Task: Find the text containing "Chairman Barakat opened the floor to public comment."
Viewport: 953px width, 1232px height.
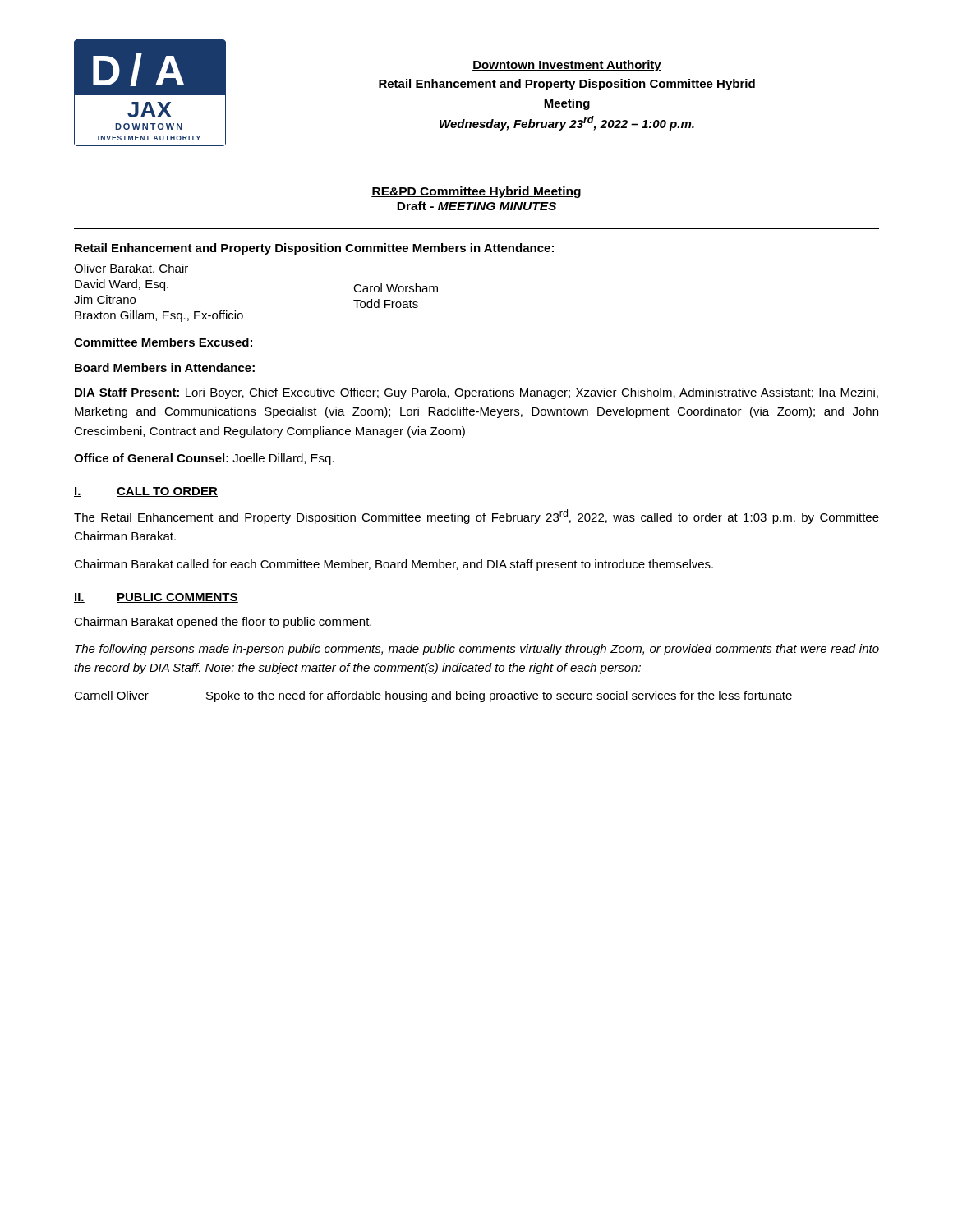Action: tap(223, 621)
